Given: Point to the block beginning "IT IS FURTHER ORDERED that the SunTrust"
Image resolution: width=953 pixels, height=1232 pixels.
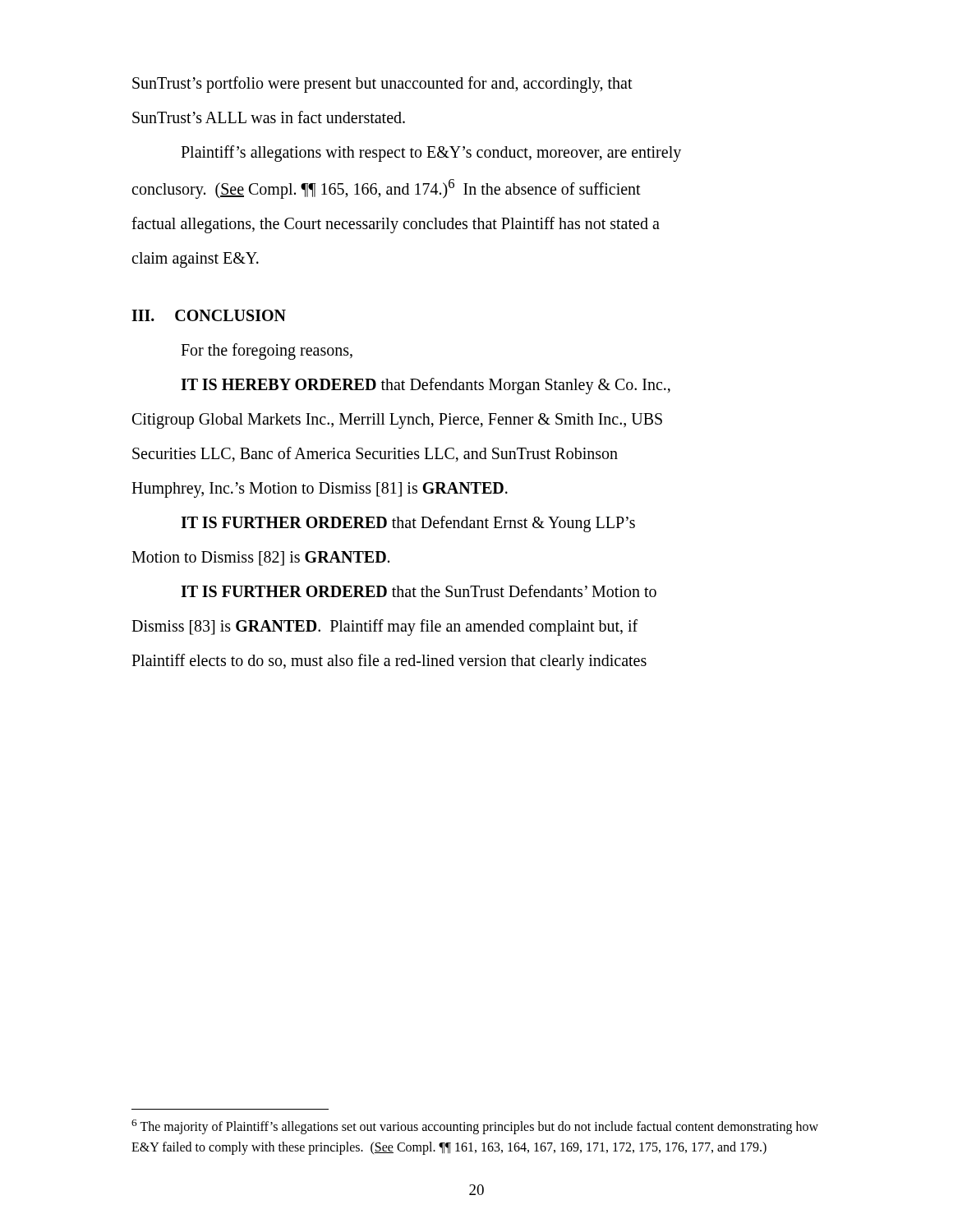Looking at the screenshot, I should (x=476, y=626).
